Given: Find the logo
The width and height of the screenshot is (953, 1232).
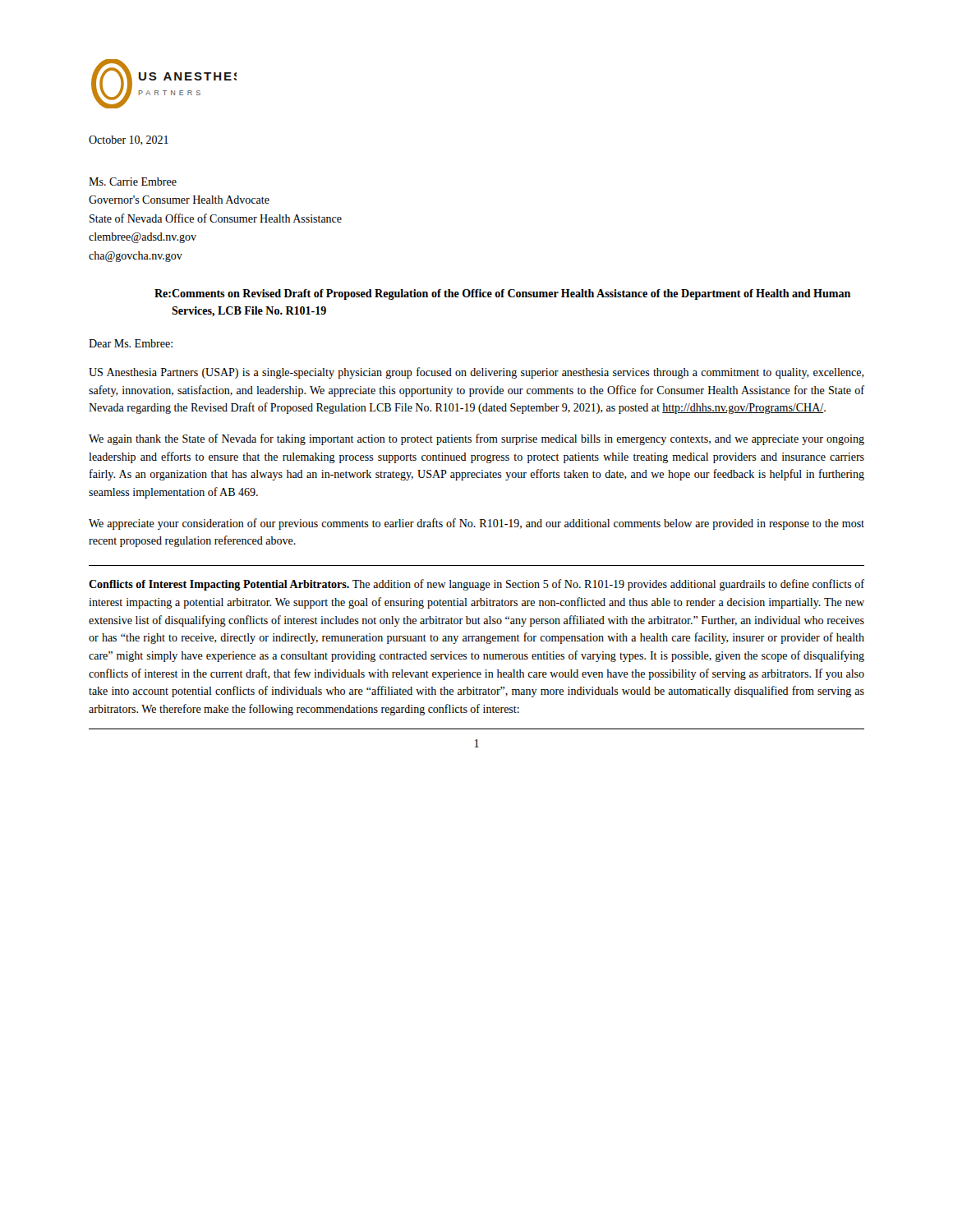Looking at the screenshot, I should pyautogui.click(x=476, y=84).
